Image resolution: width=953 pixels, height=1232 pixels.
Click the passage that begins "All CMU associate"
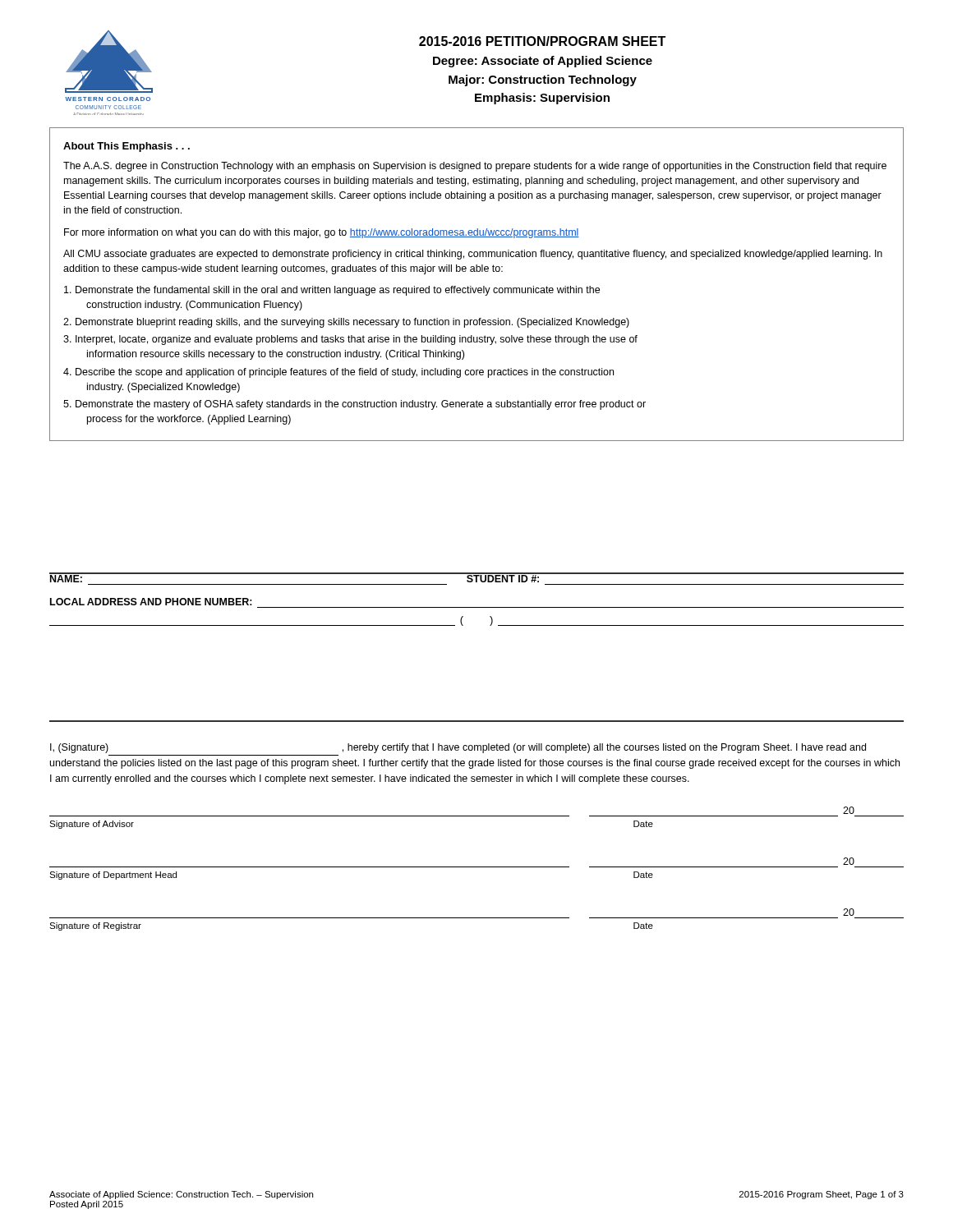(x=476, y=261)
